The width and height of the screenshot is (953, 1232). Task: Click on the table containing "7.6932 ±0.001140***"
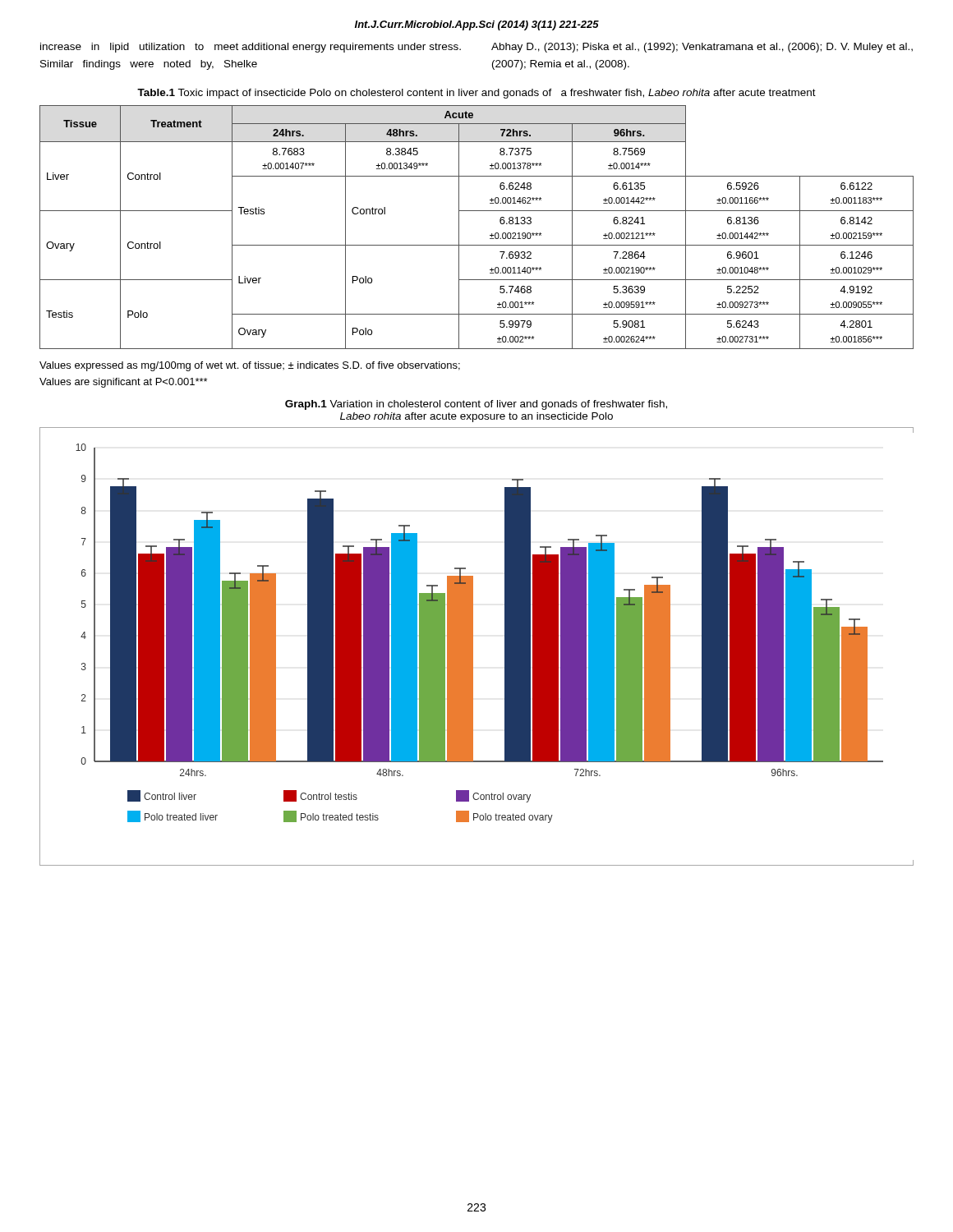[x=476, y=227]
